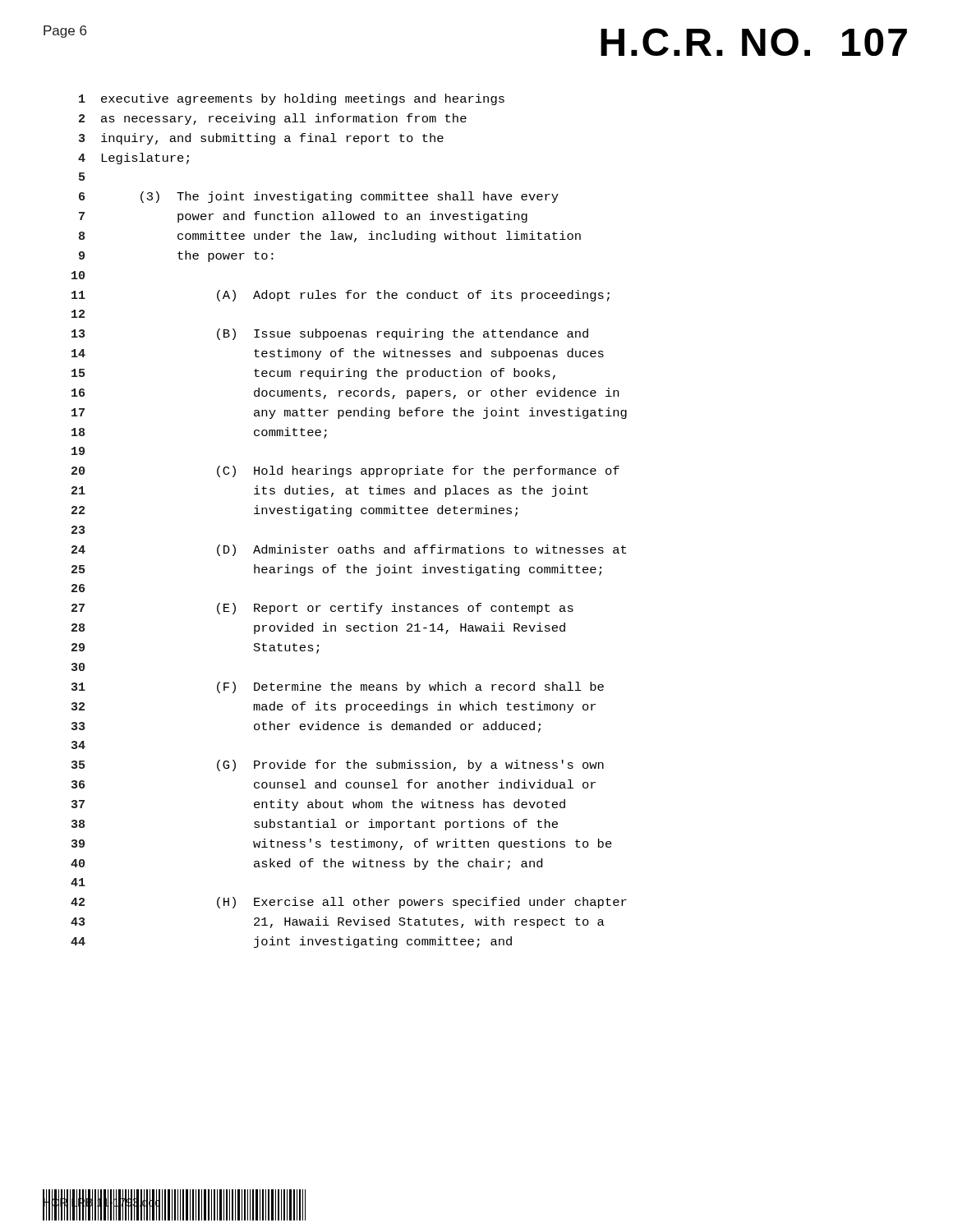
Task: Where is the passage that starts "11 (A) Adopt rules for the conduct of"?
Action: [478, 296]
